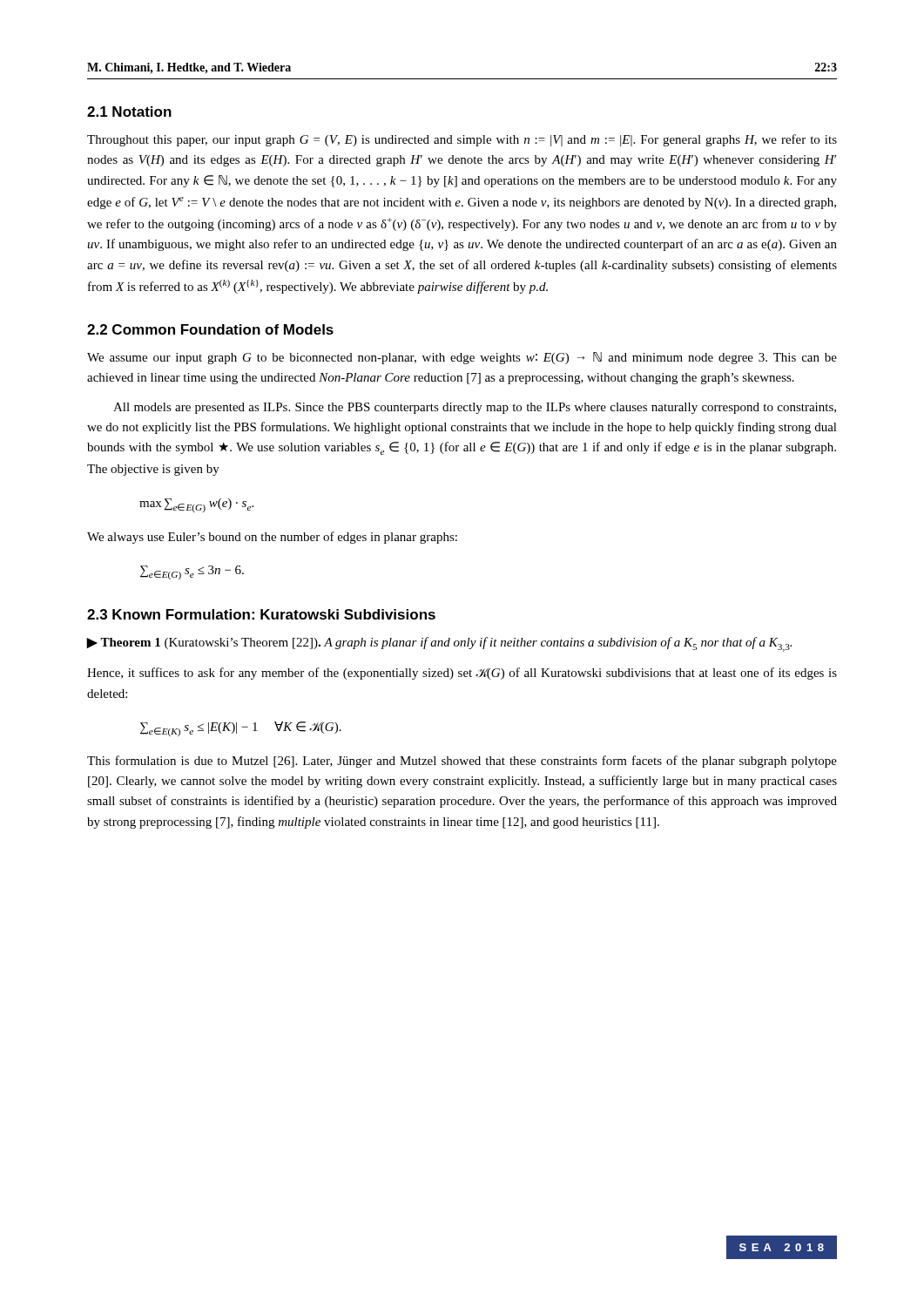Screen dimensions: 1307x924
Task: Point to the passage starting "Throughout this paper, our input graph G"
Action: click(x=462, y=213)
